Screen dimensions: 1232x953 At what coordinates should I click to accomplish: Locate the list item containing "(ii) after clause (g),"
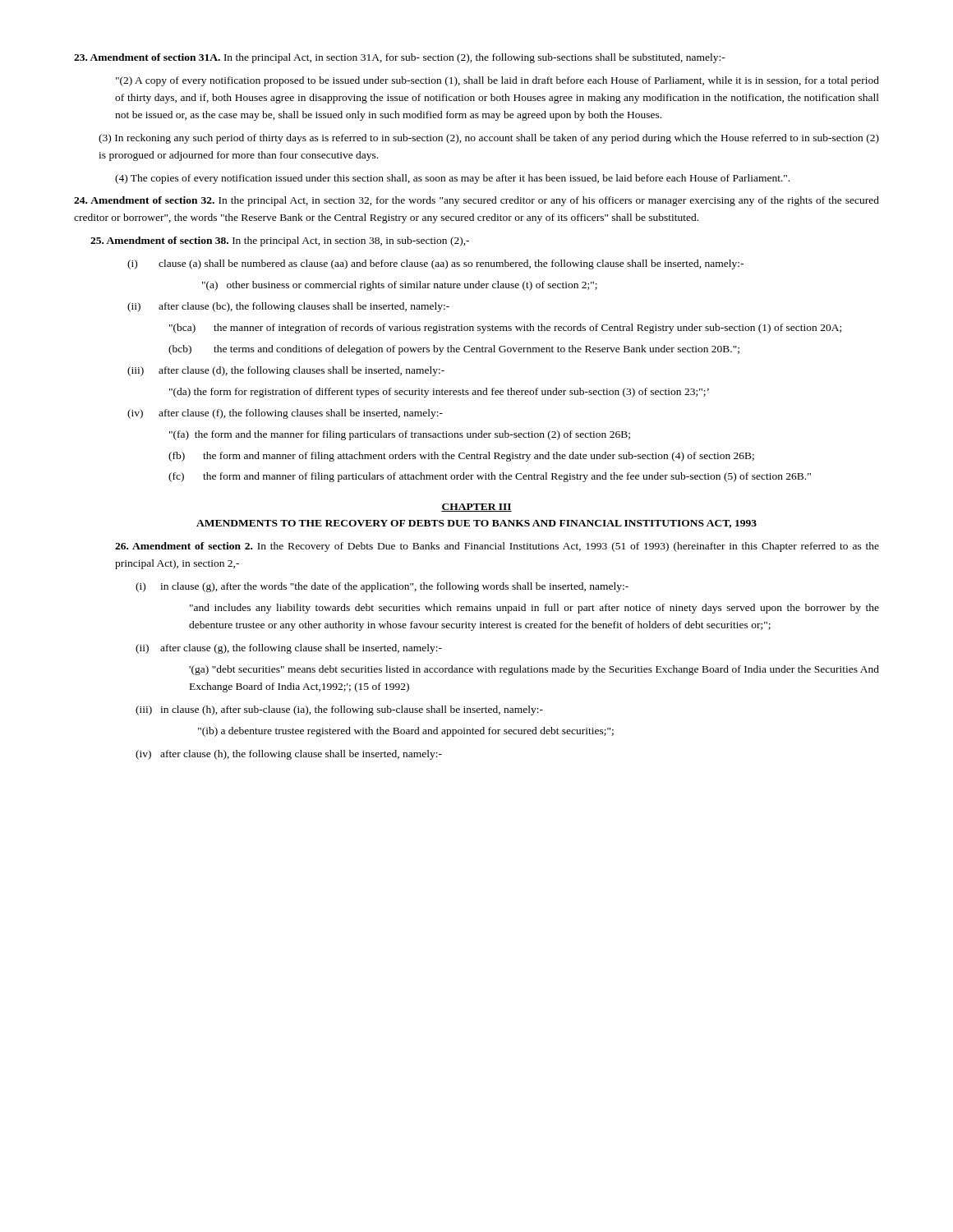point(289,649)
